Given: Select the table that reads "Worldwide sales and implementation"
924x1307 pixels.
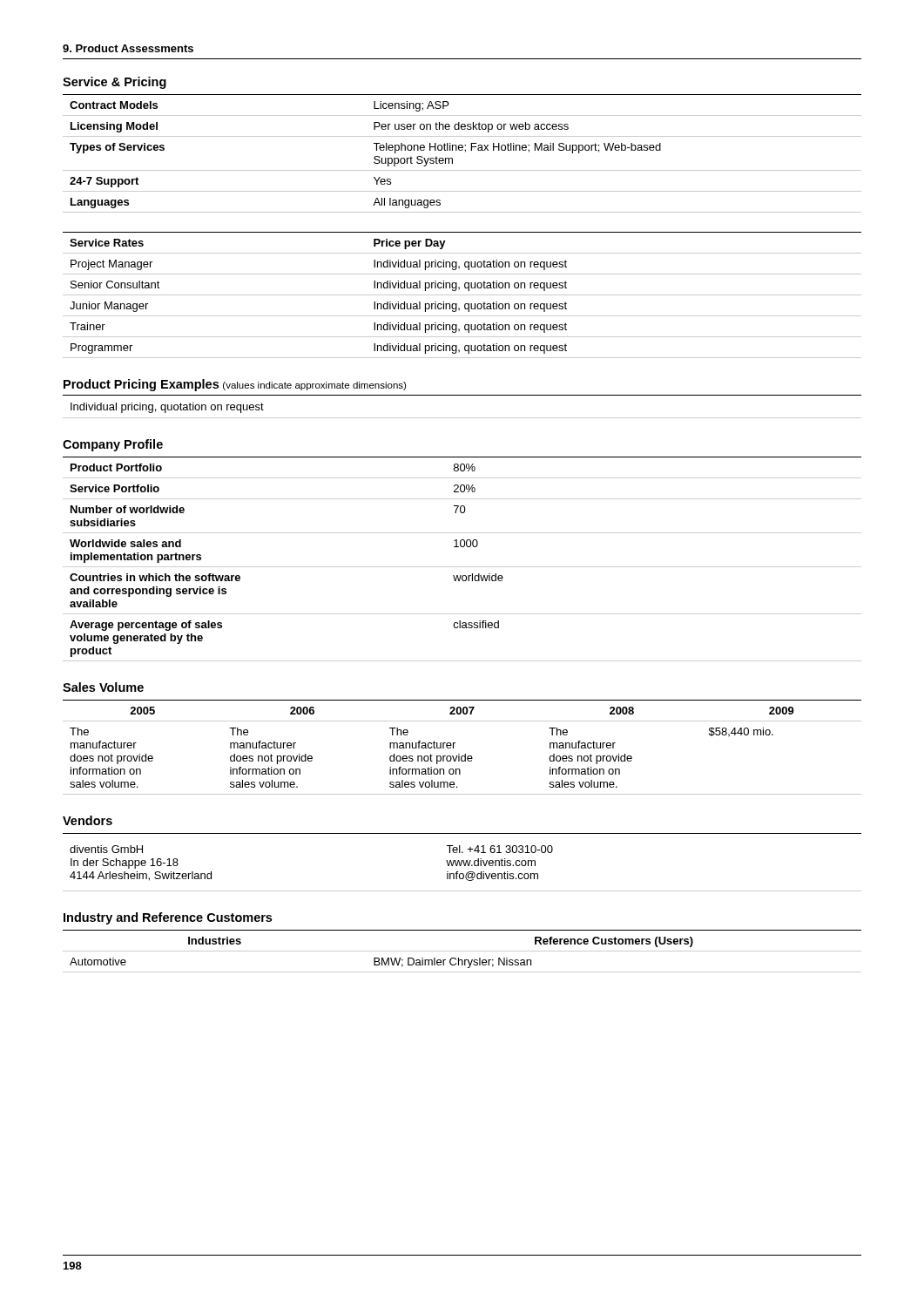Looking at the screenshot, I should (462, 559).
